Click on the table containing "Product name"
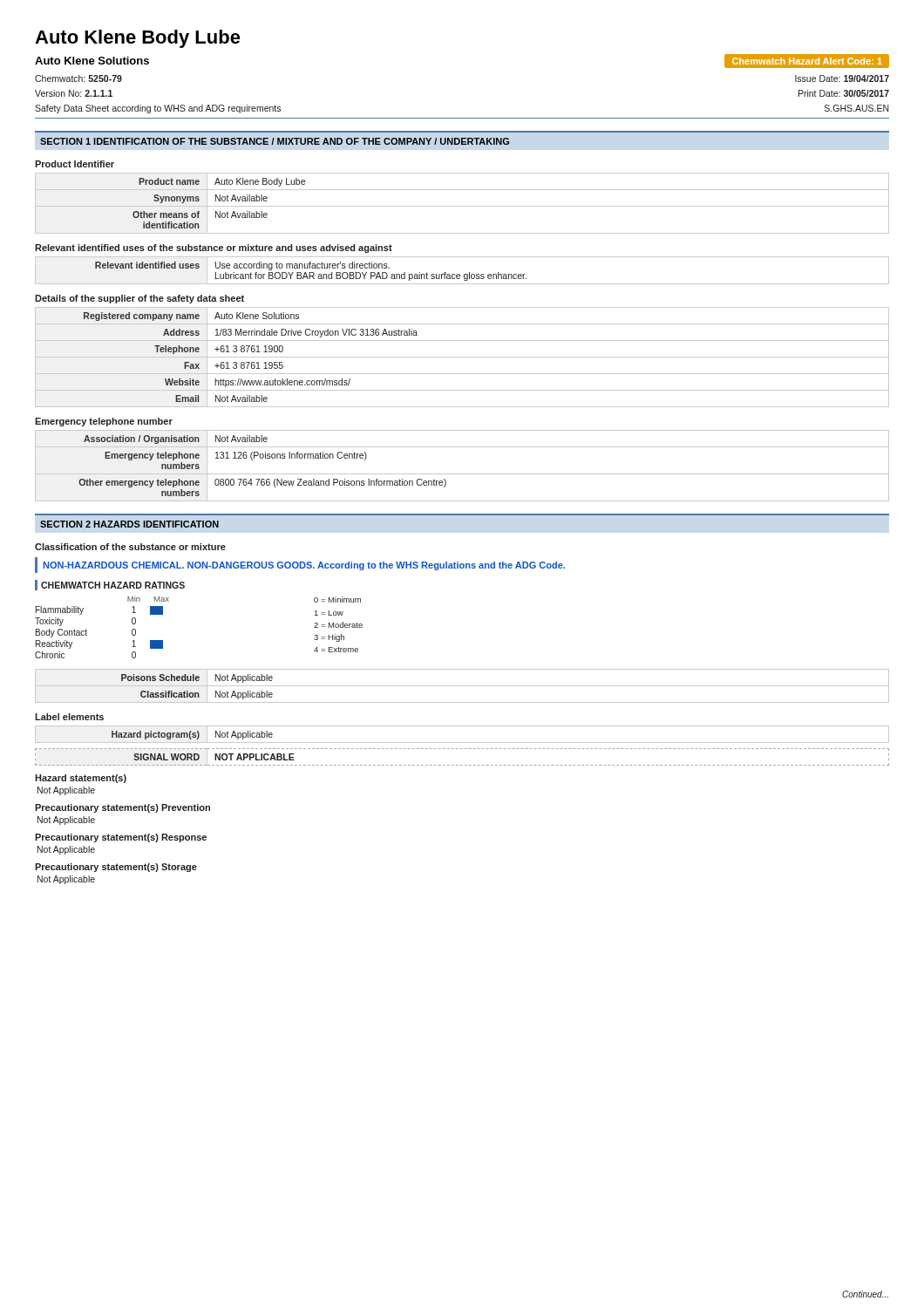 462,204
